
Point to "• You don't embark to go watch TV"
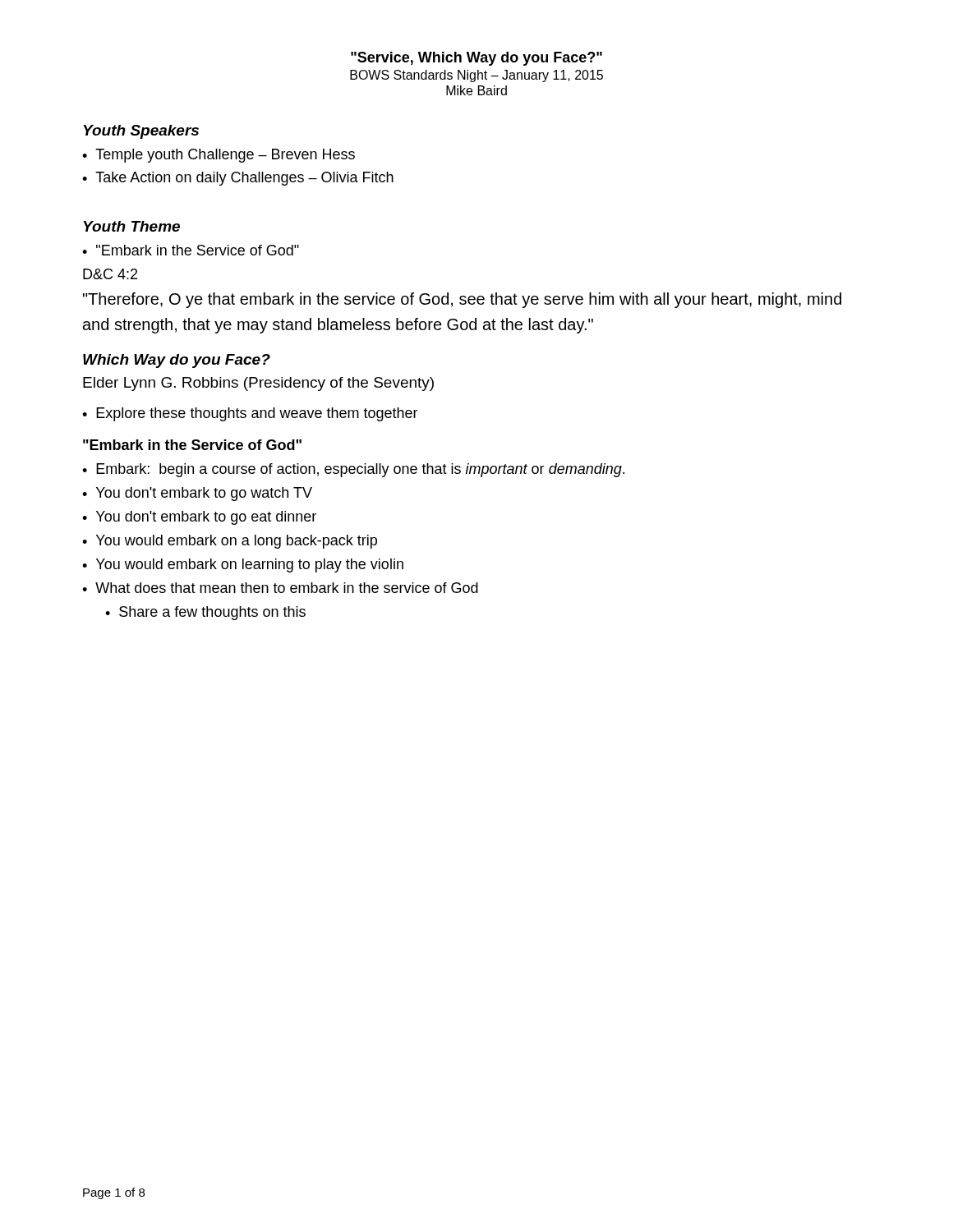pos(197,494)
